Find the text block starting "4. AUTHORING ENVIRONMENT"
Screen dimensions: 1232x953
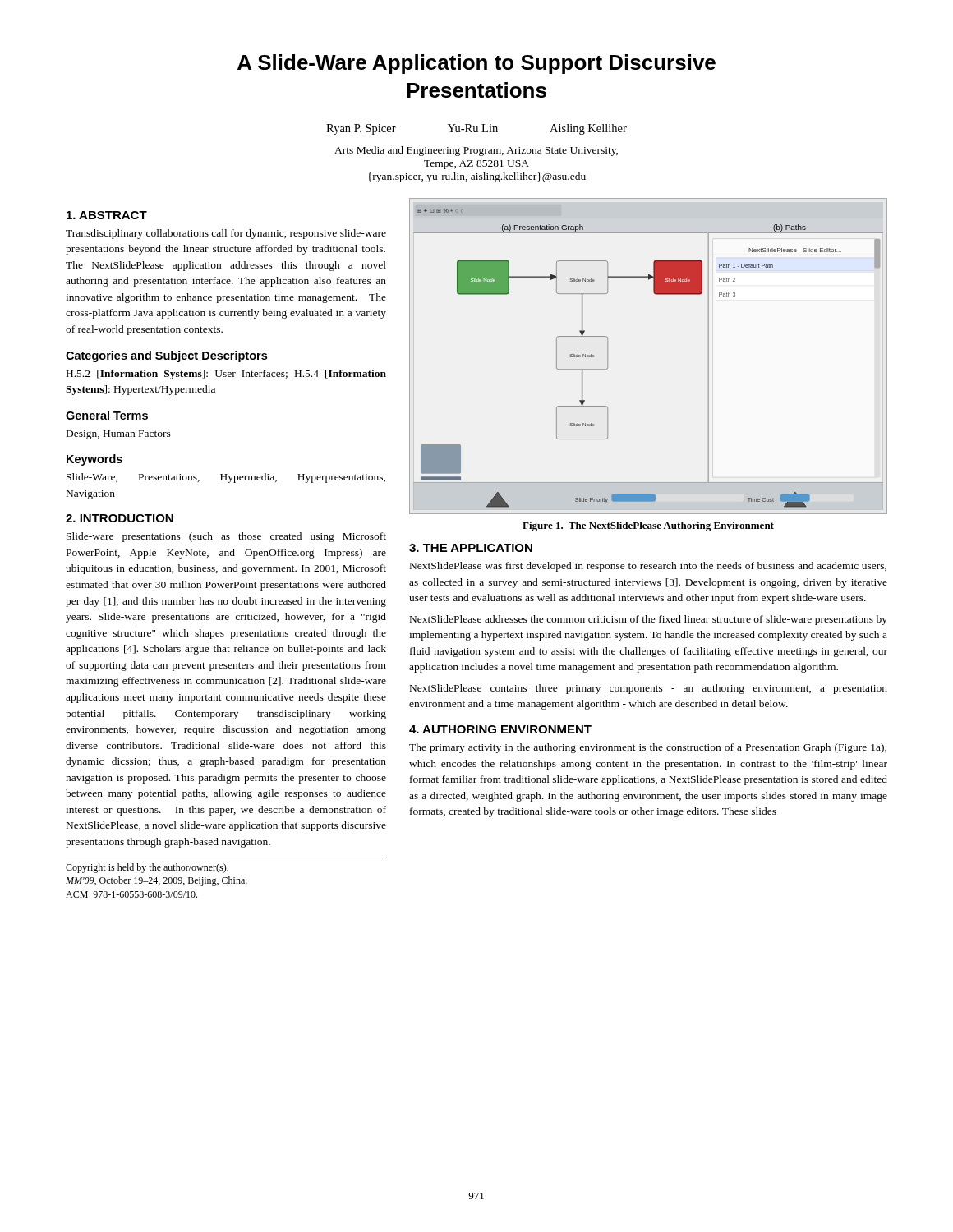coord(500,729)
